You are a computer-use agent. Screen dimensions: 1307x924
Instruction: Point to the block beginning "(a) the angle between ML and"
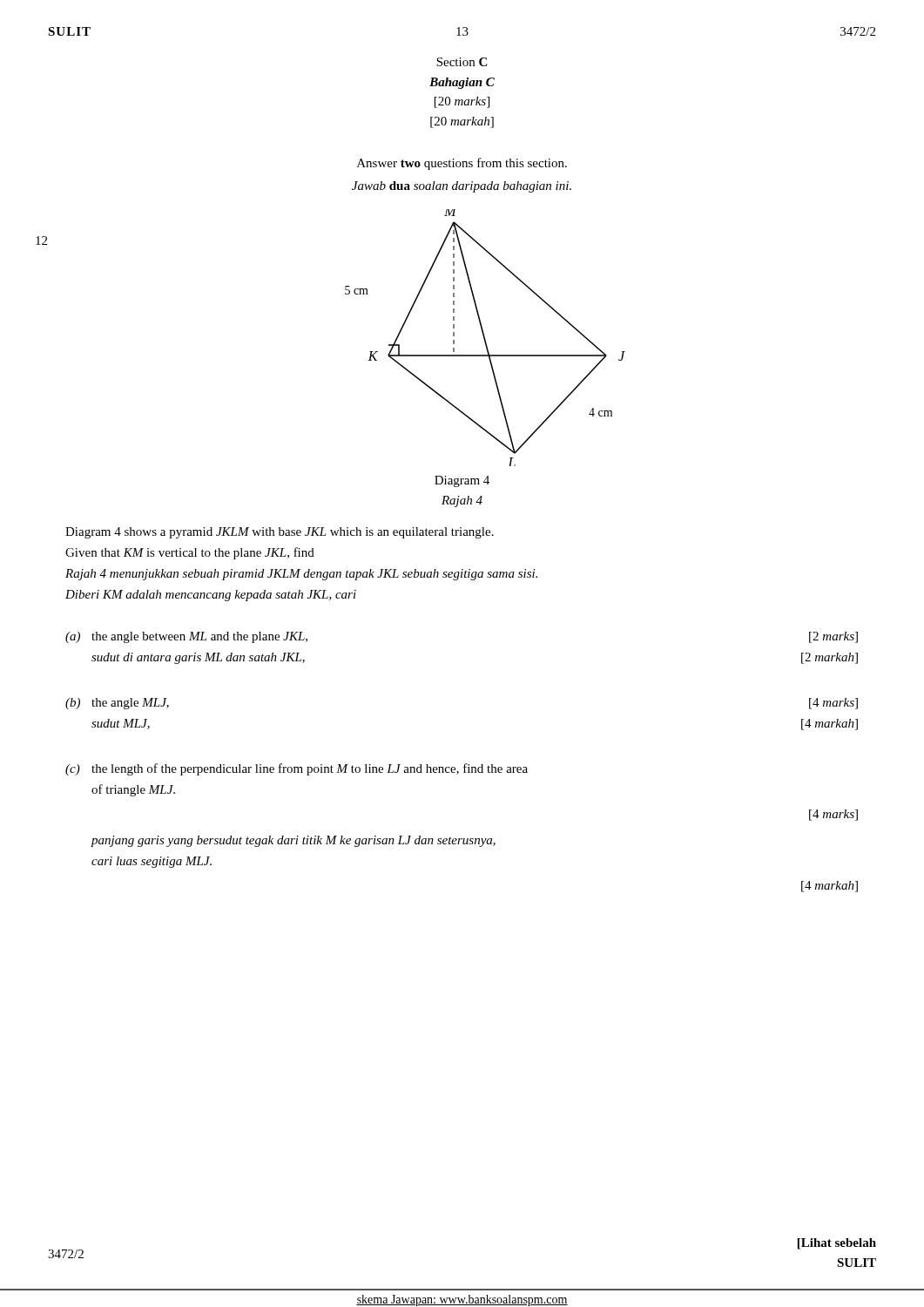pyautogui.click(x=181, y=637)
